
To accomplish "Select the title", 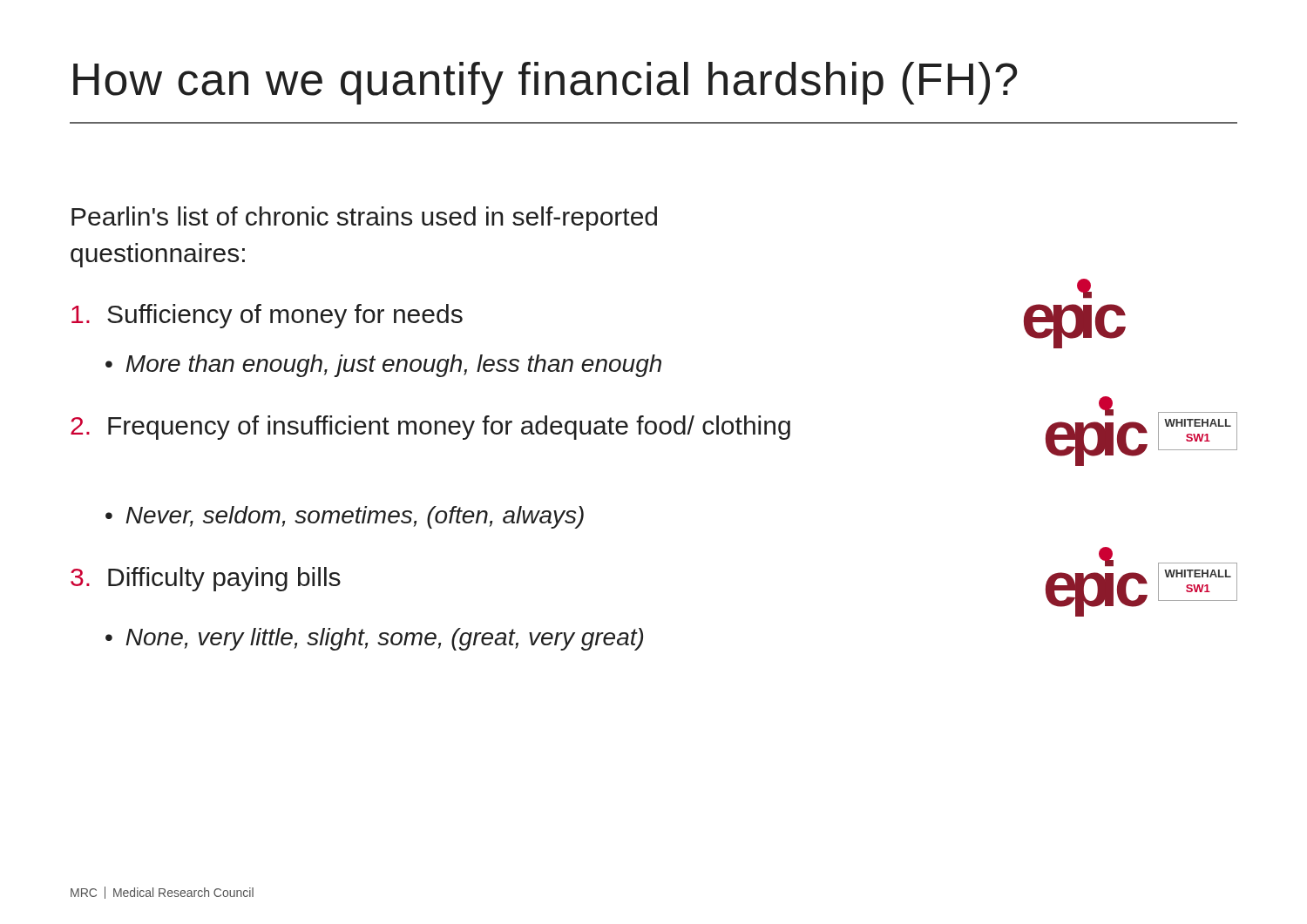I will (654, 88).
